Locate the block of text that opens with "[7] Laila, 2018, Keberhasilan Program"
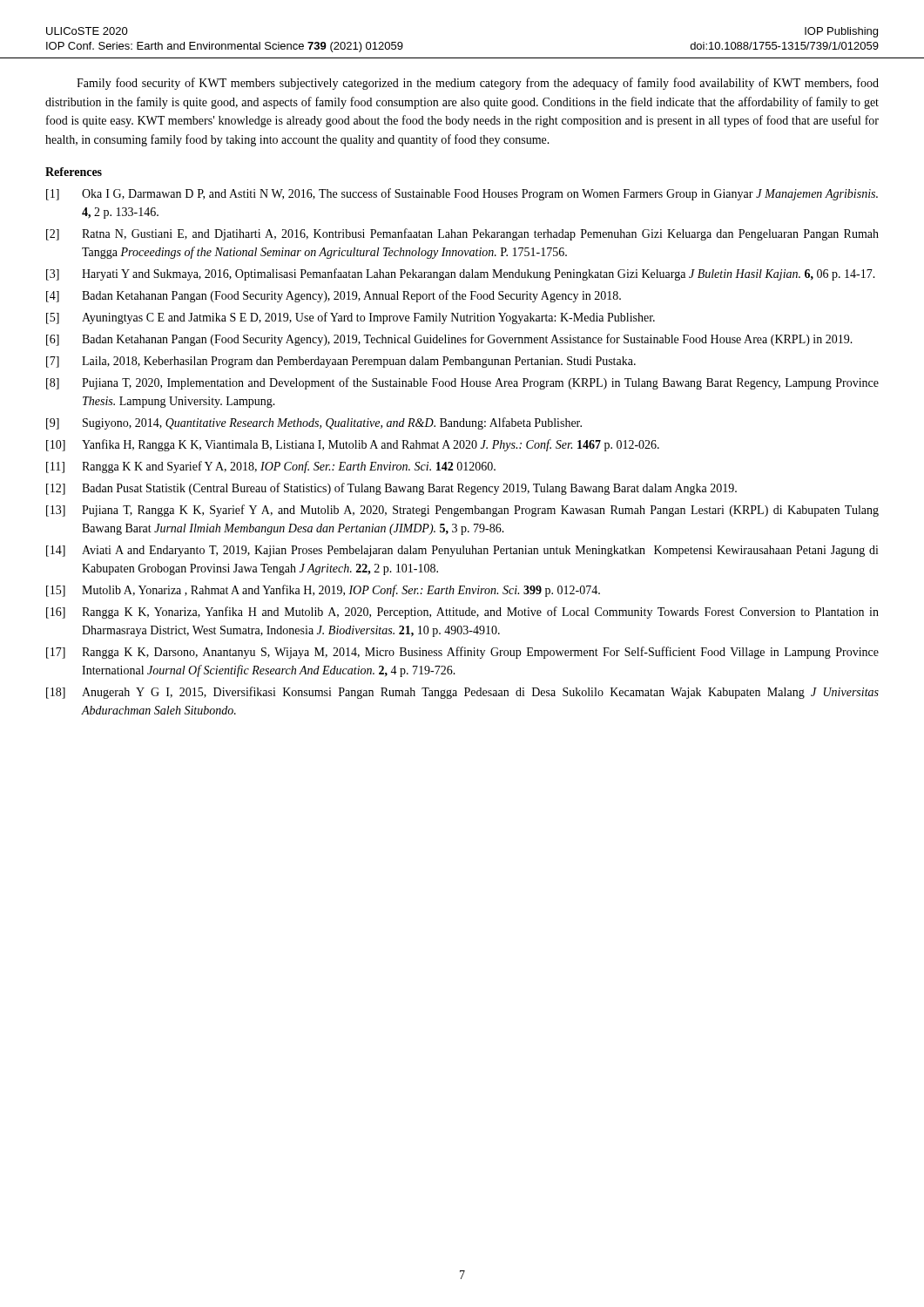The height and width of the screenshot is (1307, 924). [x=462, y=361]
